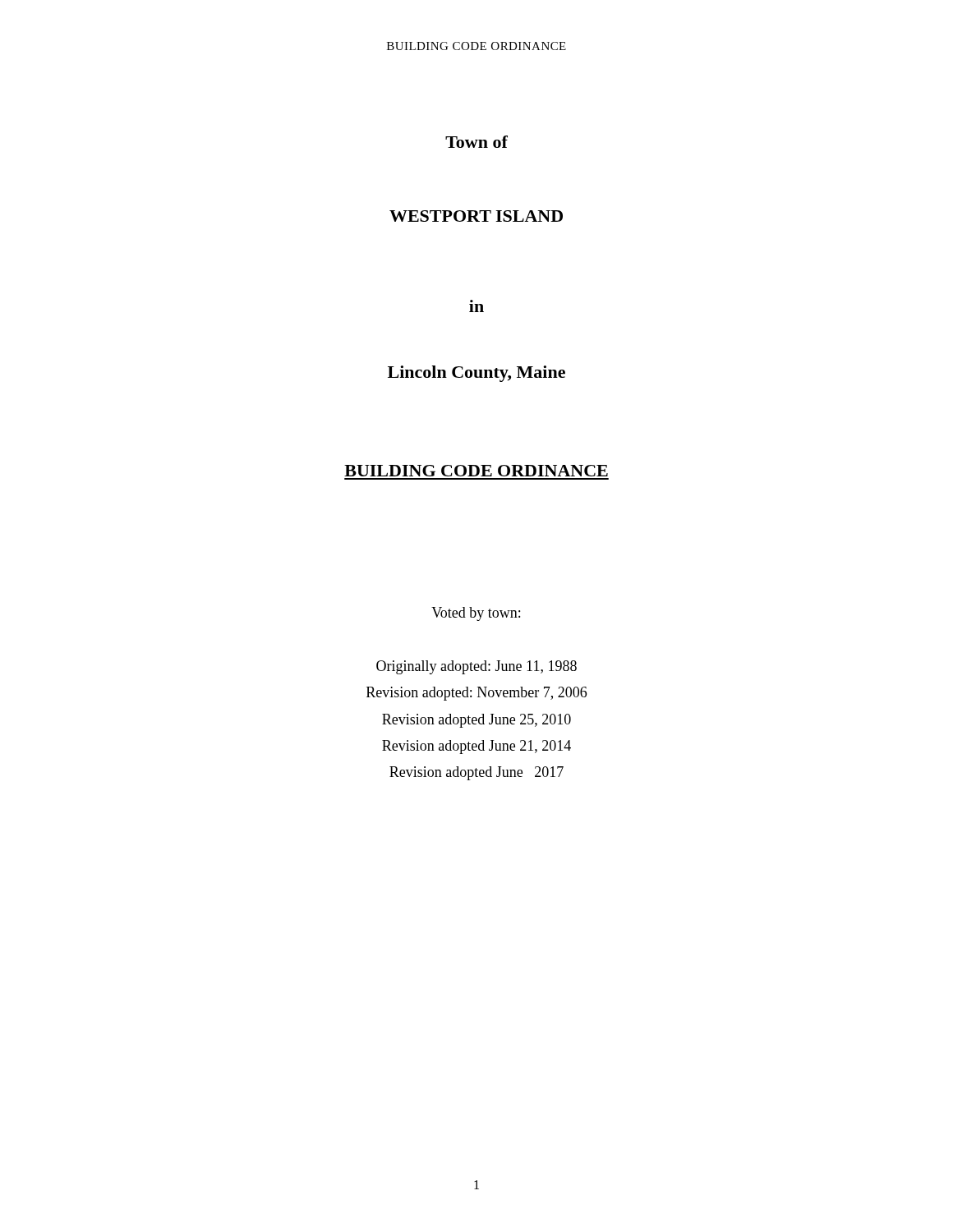Point to the block starting "Town of"

click(476, 142)
